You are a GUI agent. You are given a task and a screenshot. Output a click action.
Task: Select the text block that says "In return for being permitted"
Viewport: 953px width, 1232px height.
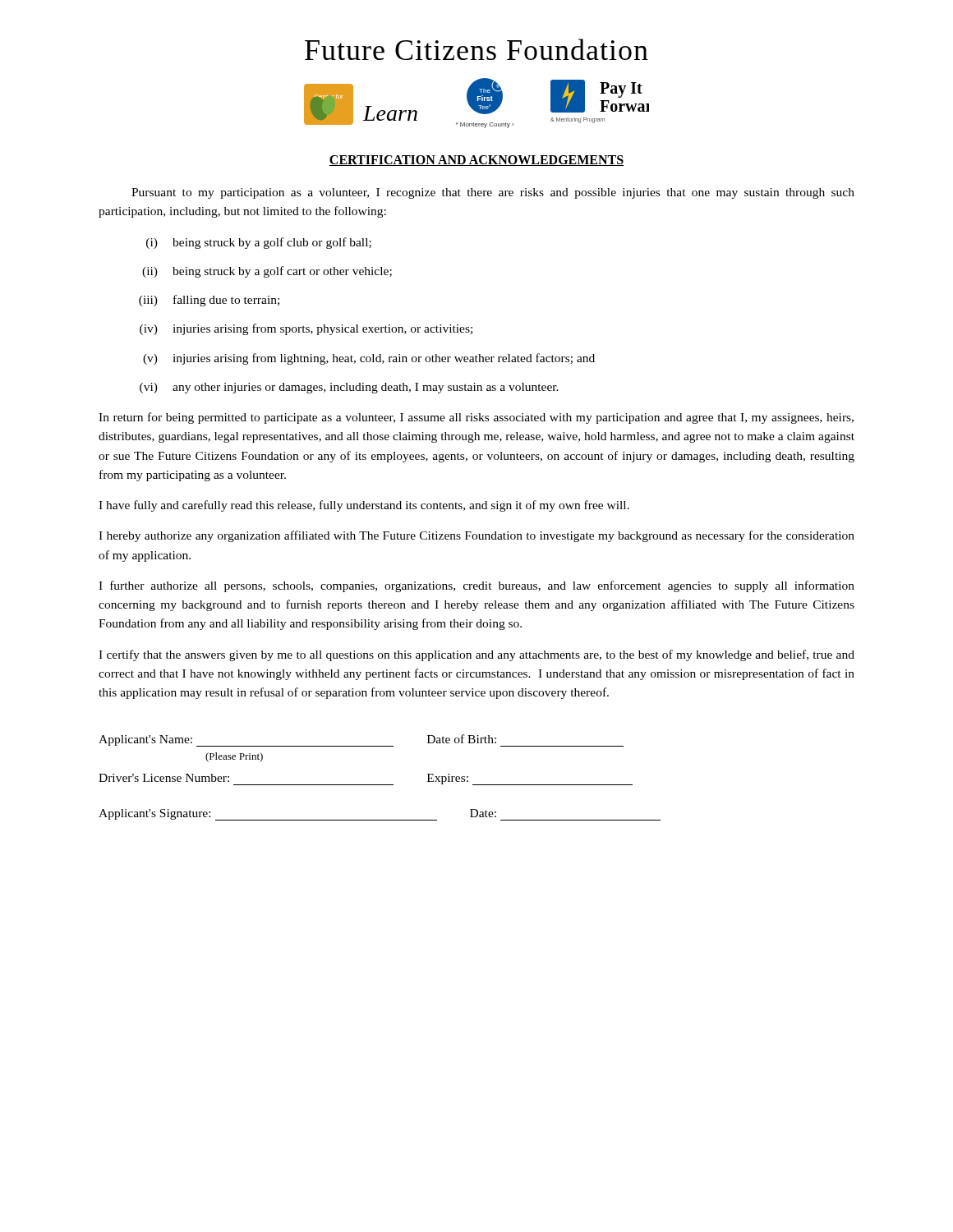pos(476,445)
